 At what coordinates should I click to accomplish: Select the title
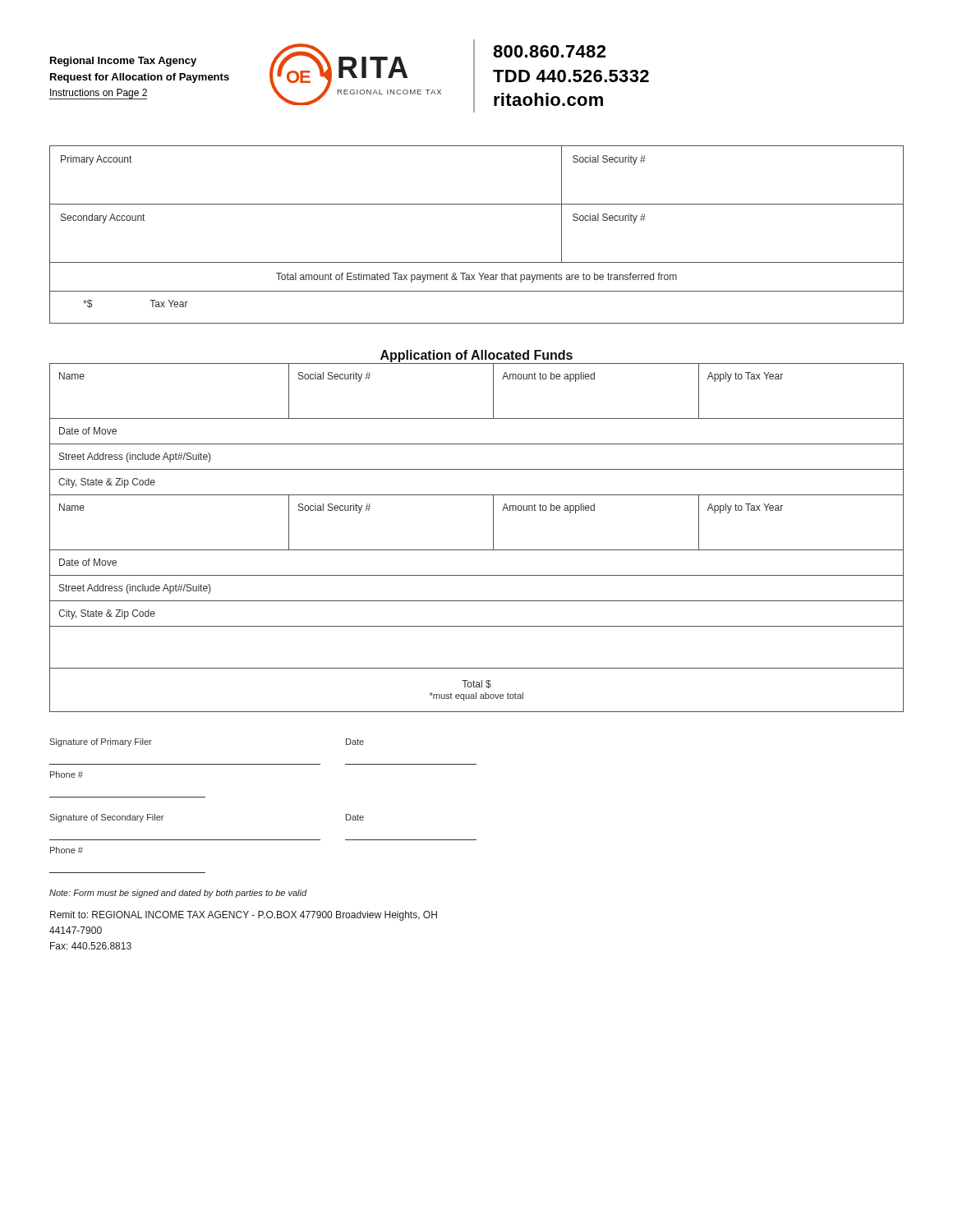pyautogui.click(x=476, y=355)
